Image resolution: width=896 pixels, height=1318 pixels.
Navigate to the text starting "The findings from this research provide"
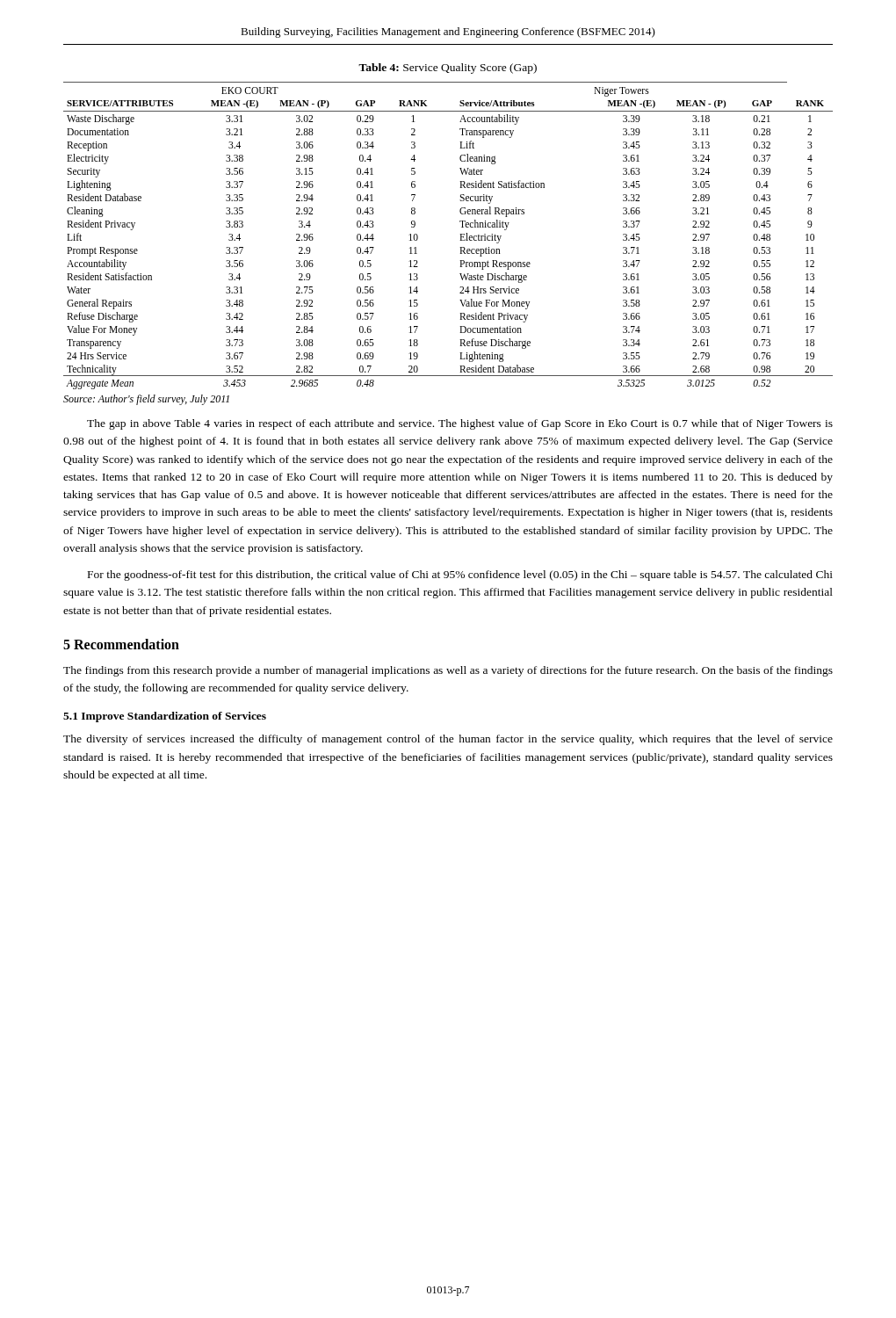448,679
